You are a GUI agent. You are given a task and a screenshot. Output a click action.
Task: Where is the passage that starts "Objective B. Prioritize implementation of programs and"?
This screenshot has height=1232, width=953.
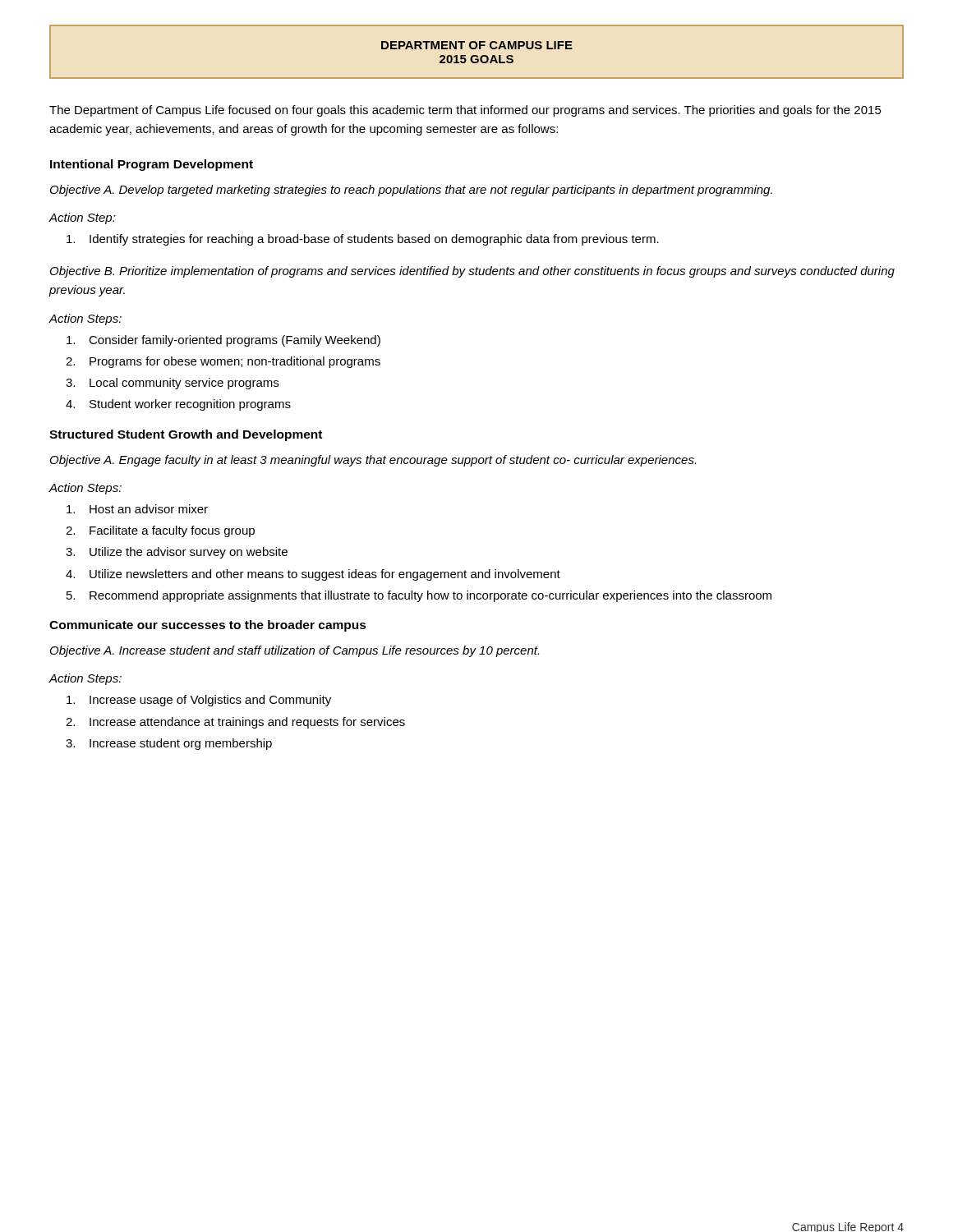pos(472,280)
